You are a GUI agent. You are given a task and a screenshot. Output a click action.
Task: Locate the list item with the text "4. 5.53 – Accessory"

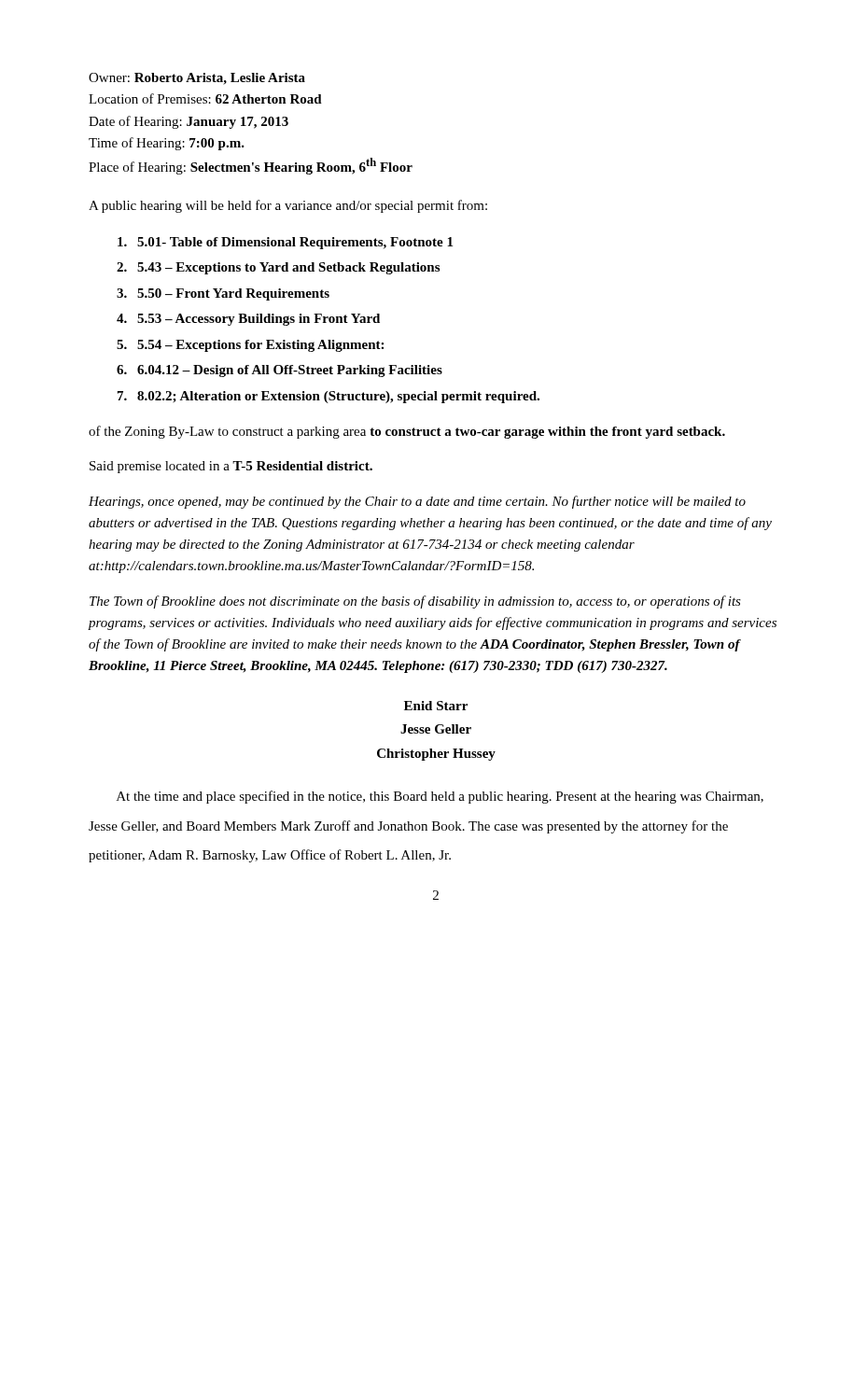pyautogui.click(x=248, y=319)
